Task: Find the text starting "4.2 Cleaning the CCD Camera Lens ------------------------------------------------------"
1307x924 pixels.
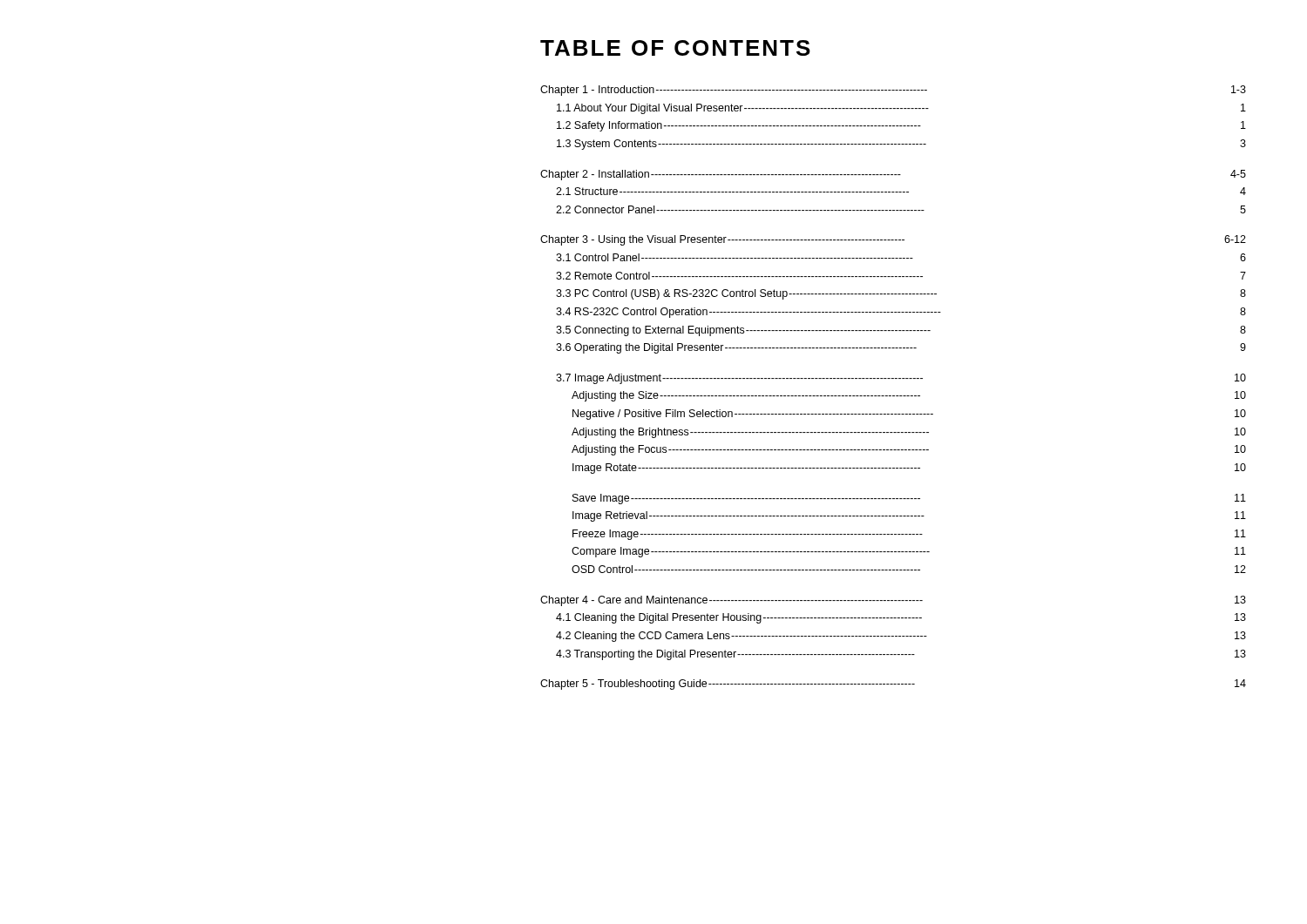Action: click(x=893, y=636)
